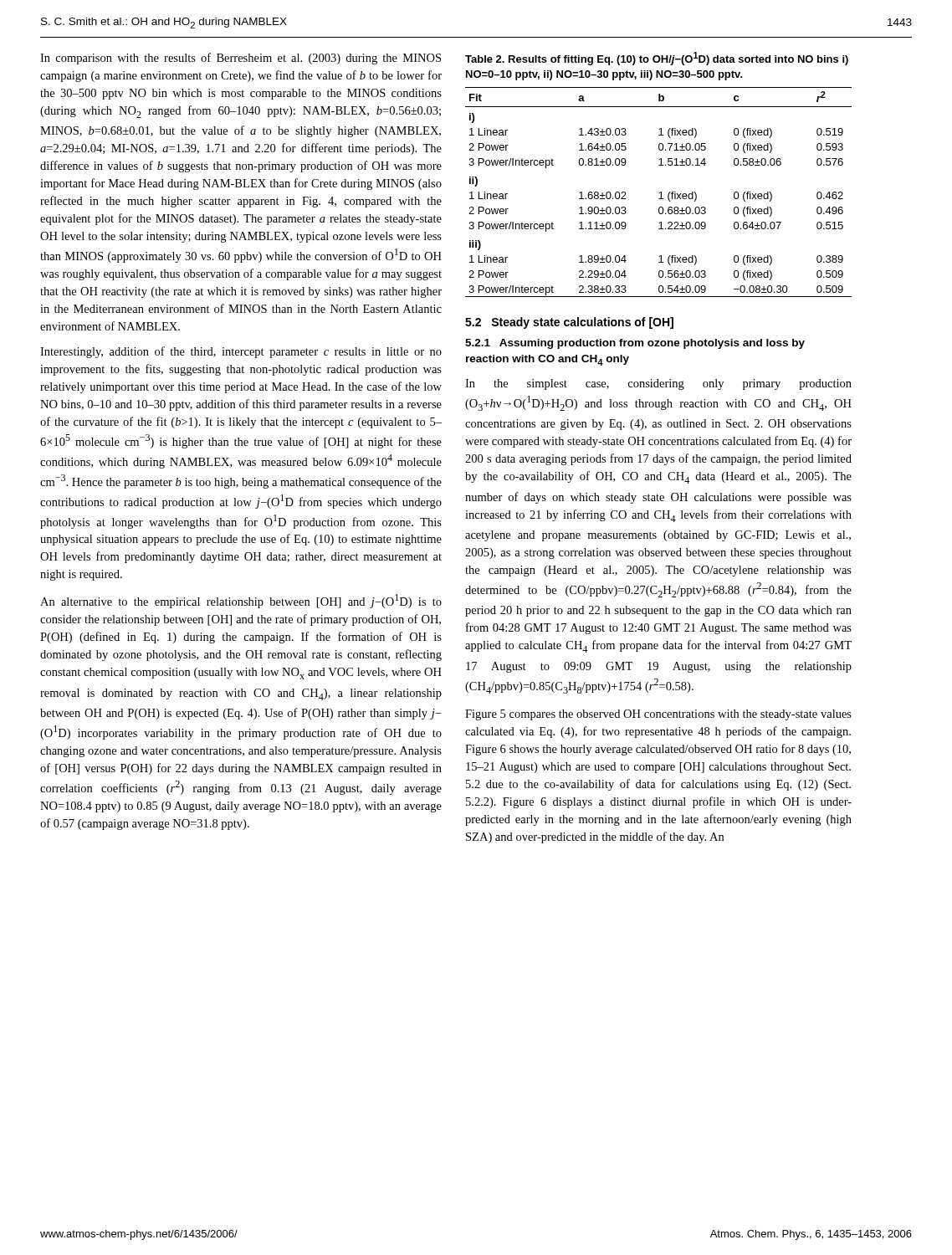
Task: Find the text block that says "An alternative to"
Action: click(x=241, y=712)
